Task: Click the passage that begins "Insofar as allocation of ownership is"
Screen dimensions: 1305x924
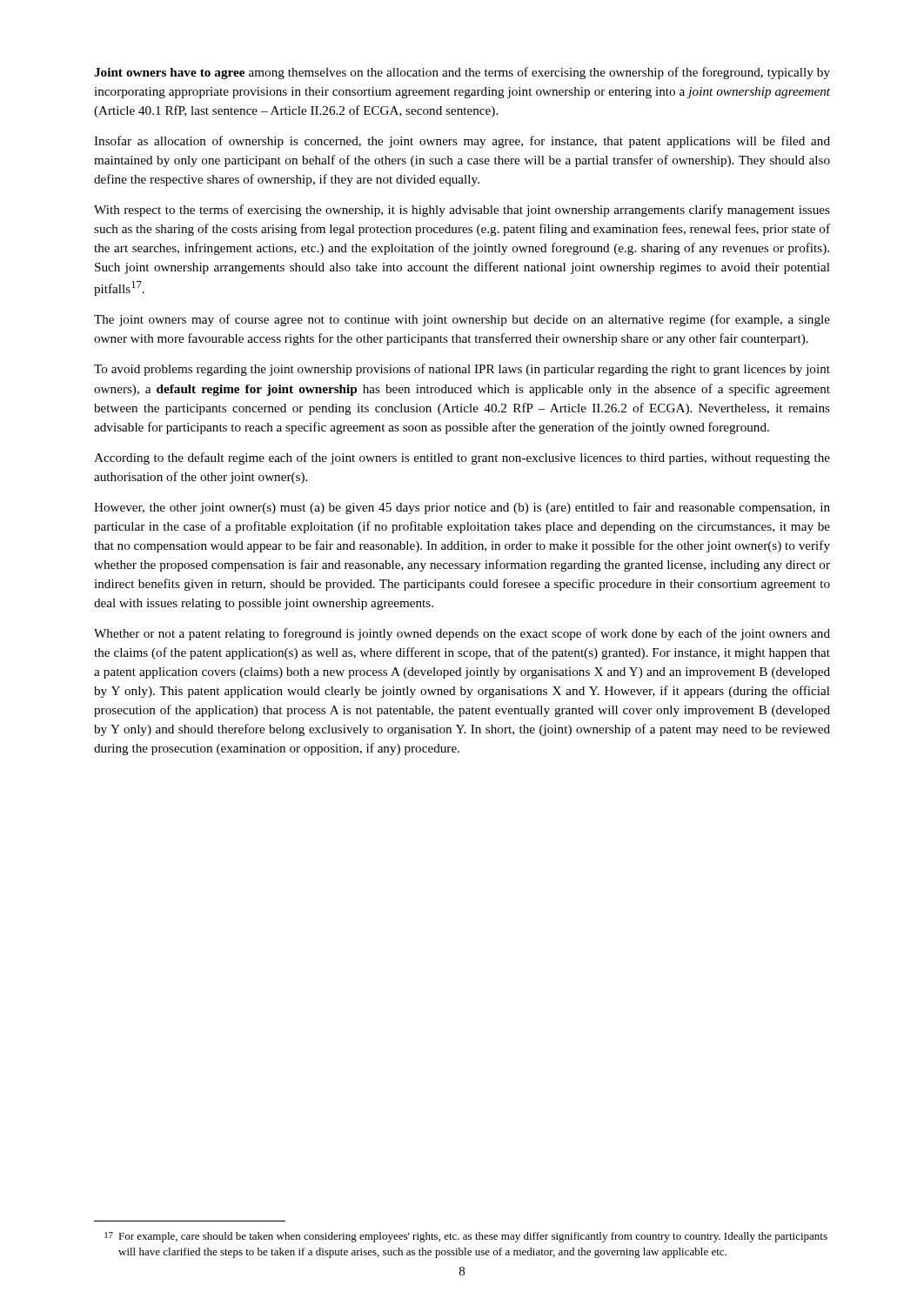Action: [462, 160]
